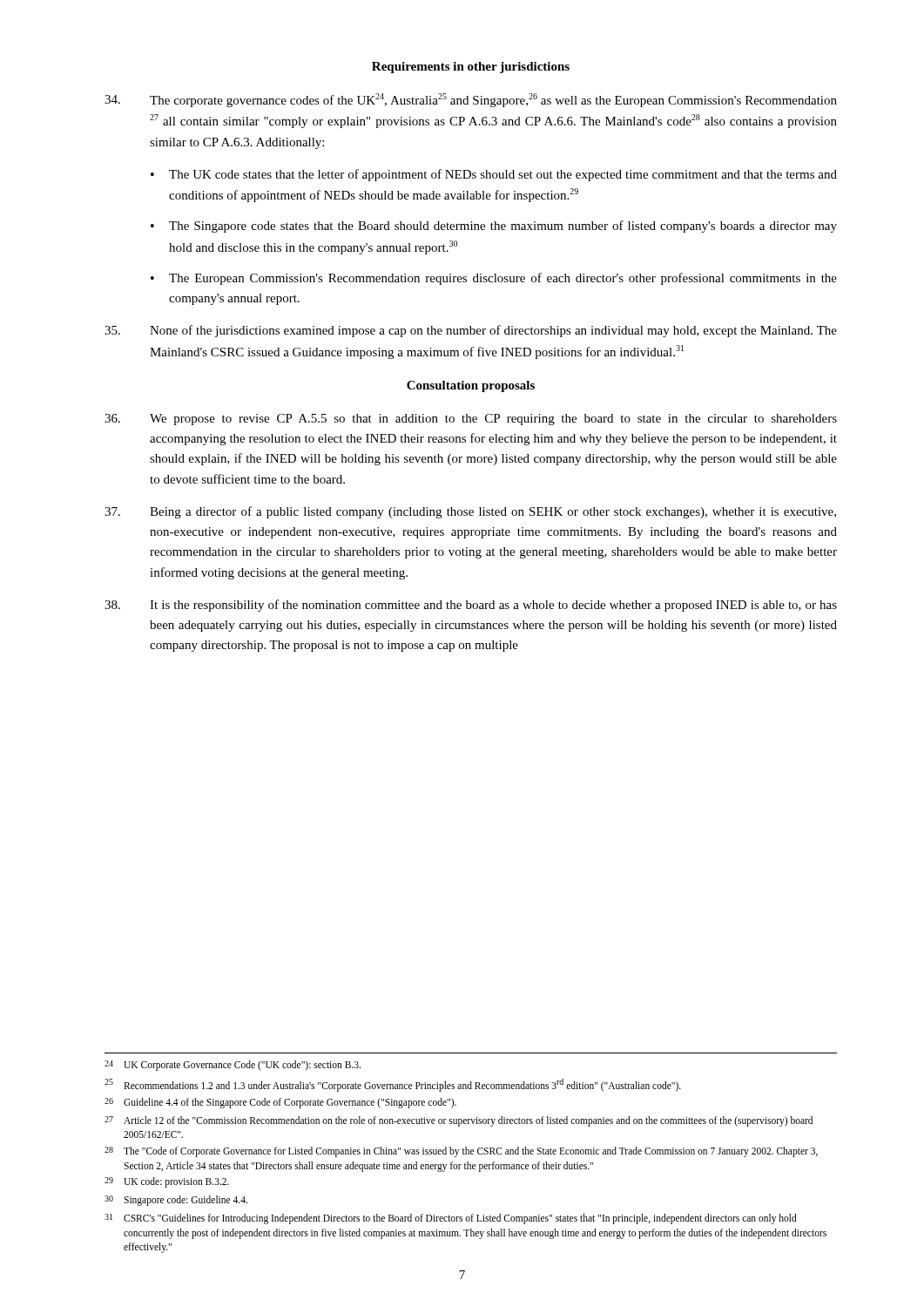The width and height of the screenshot is (924, 1307).
Task: Find the footnote containing "24 UK Corporate Governance Code ("UK code"): section"
Action: click(x=471, y=1156)
